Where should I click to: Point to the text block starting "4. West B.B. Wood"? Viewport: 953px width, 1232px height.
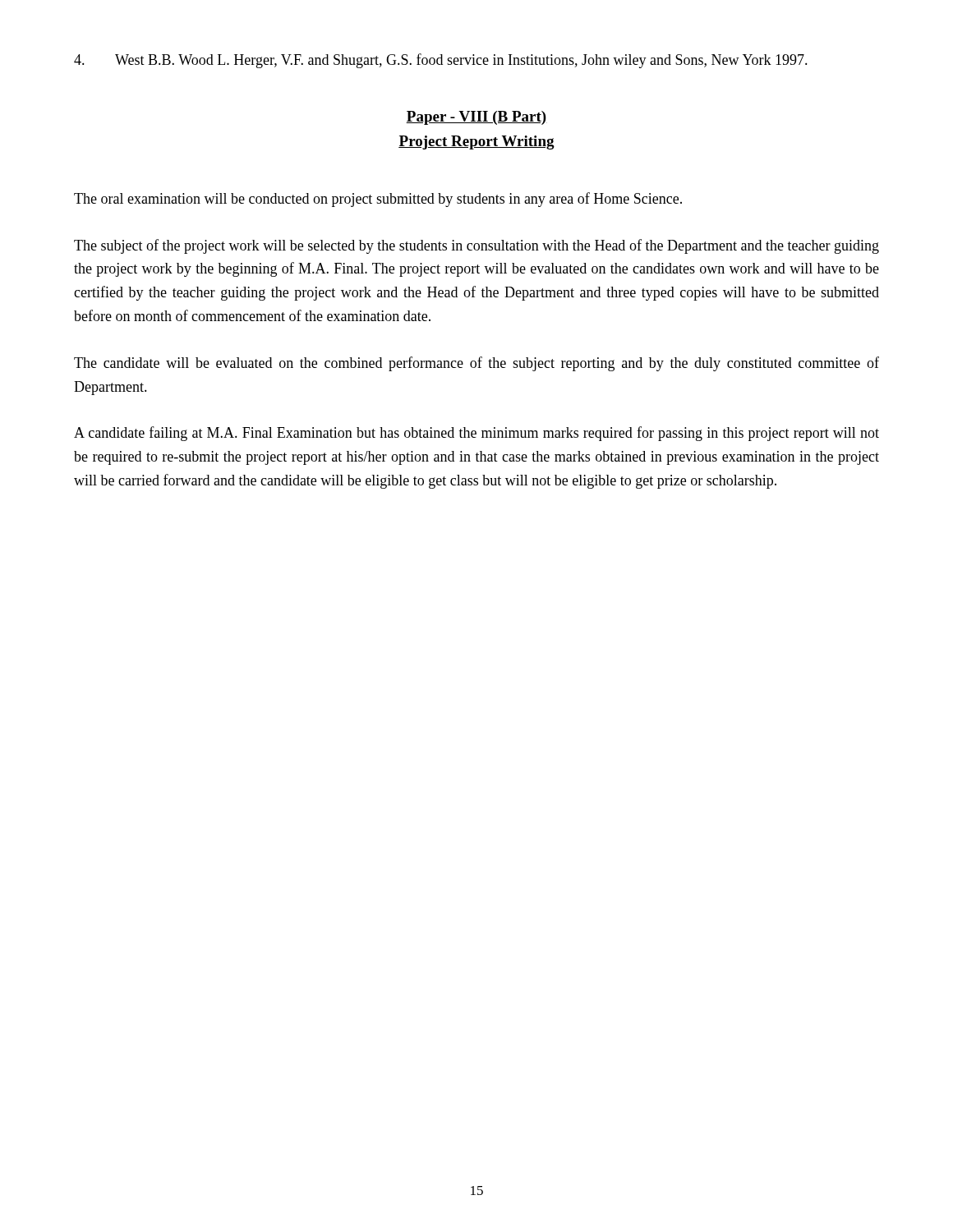476,60
